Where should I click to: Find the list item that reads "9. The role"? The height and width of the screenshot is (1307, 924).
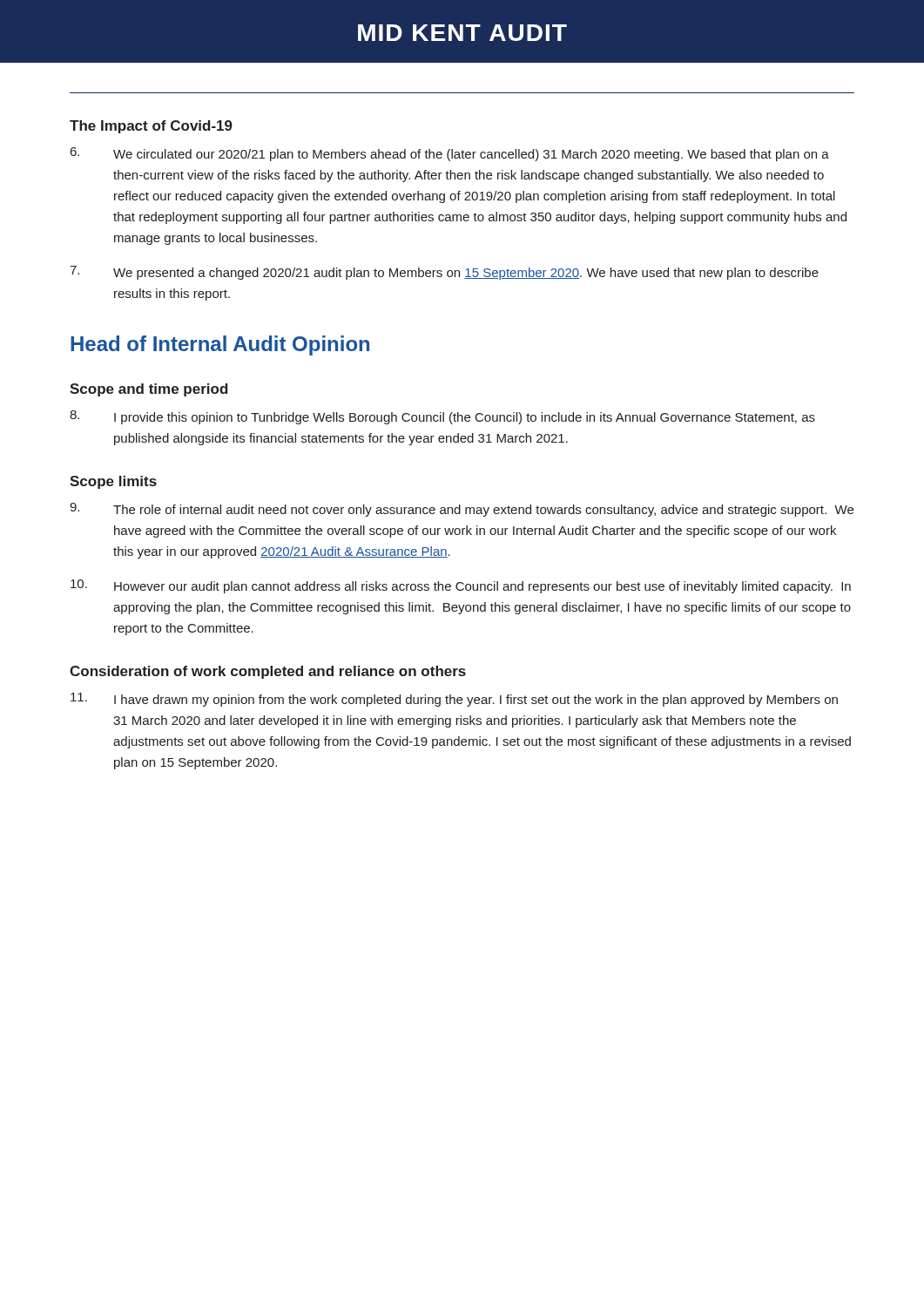coord(462,531)
